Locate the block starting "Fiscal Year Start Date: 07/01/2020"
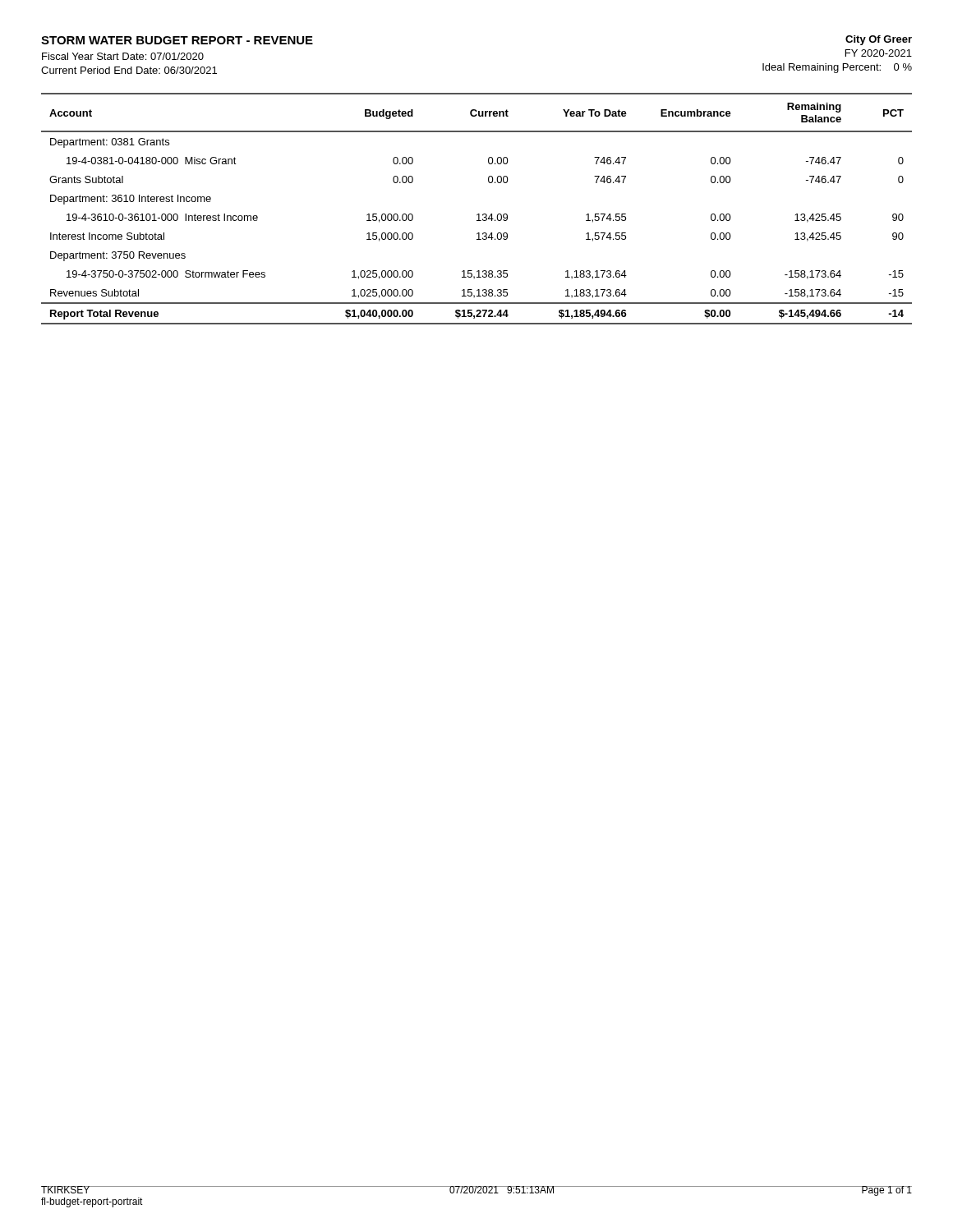The height and width of the screenshot is (1232, 953). pos(122,56)
